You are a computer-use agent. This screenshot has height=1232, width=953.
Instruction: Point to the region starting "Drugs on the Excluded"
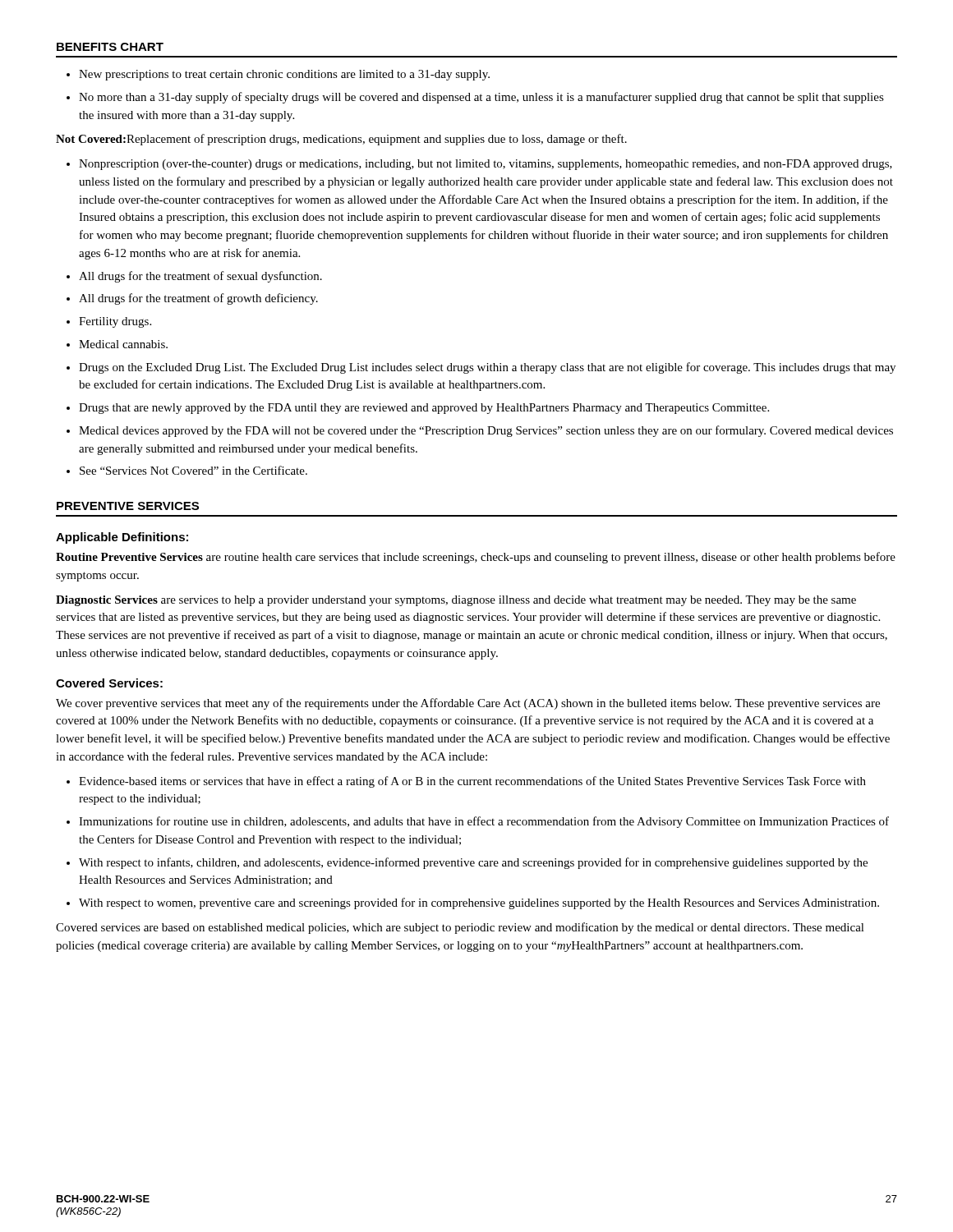[x=487, y=376]
